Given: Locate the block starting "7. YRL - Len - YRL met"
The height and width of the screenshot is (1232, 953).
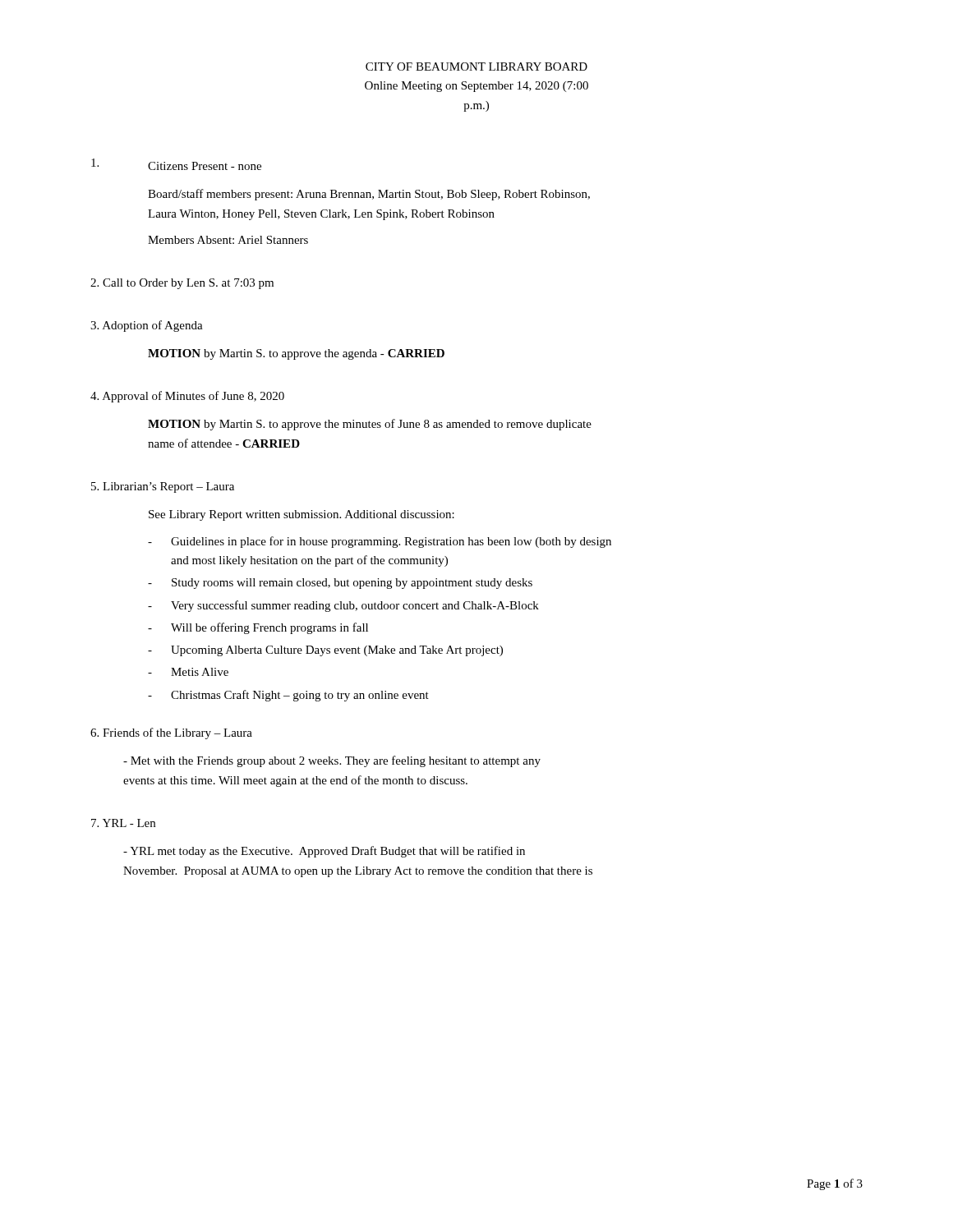Looking at the screenshot, I should point(476,847).
